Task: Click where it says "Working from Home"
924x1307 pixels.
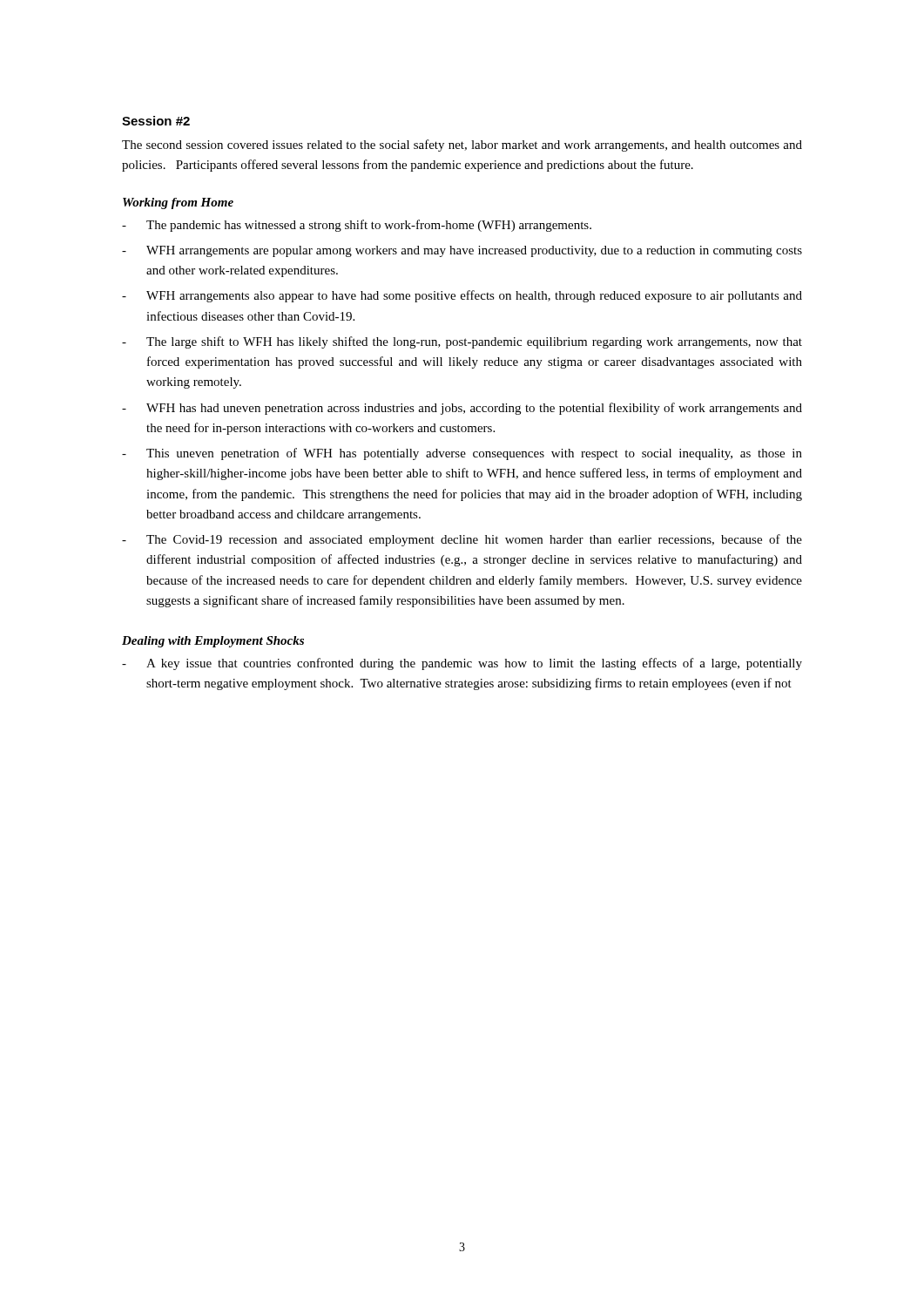Action: click(x=178, y=202)
